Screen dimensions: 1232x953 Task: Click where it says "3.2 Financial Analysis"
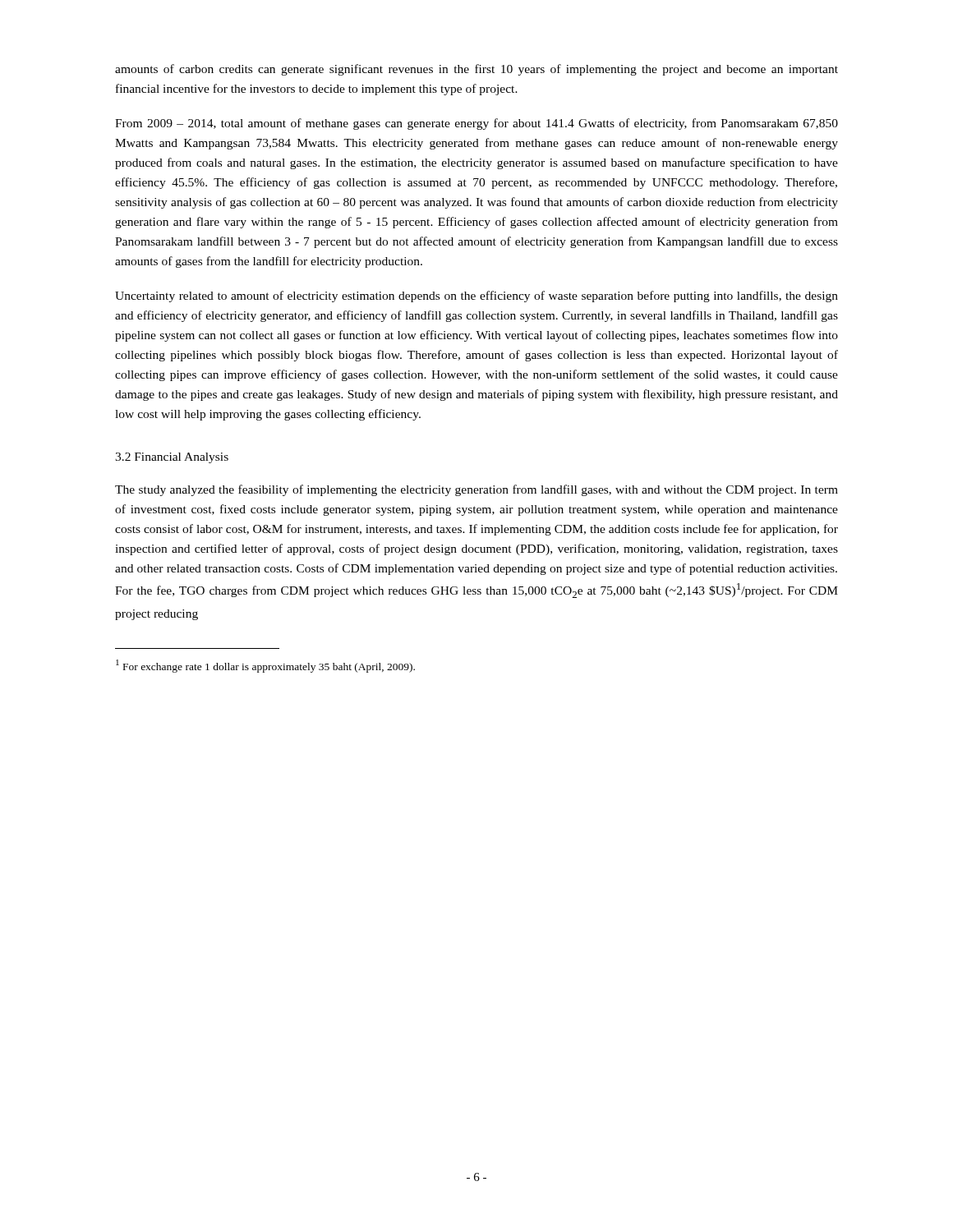(x=172, y=458)
